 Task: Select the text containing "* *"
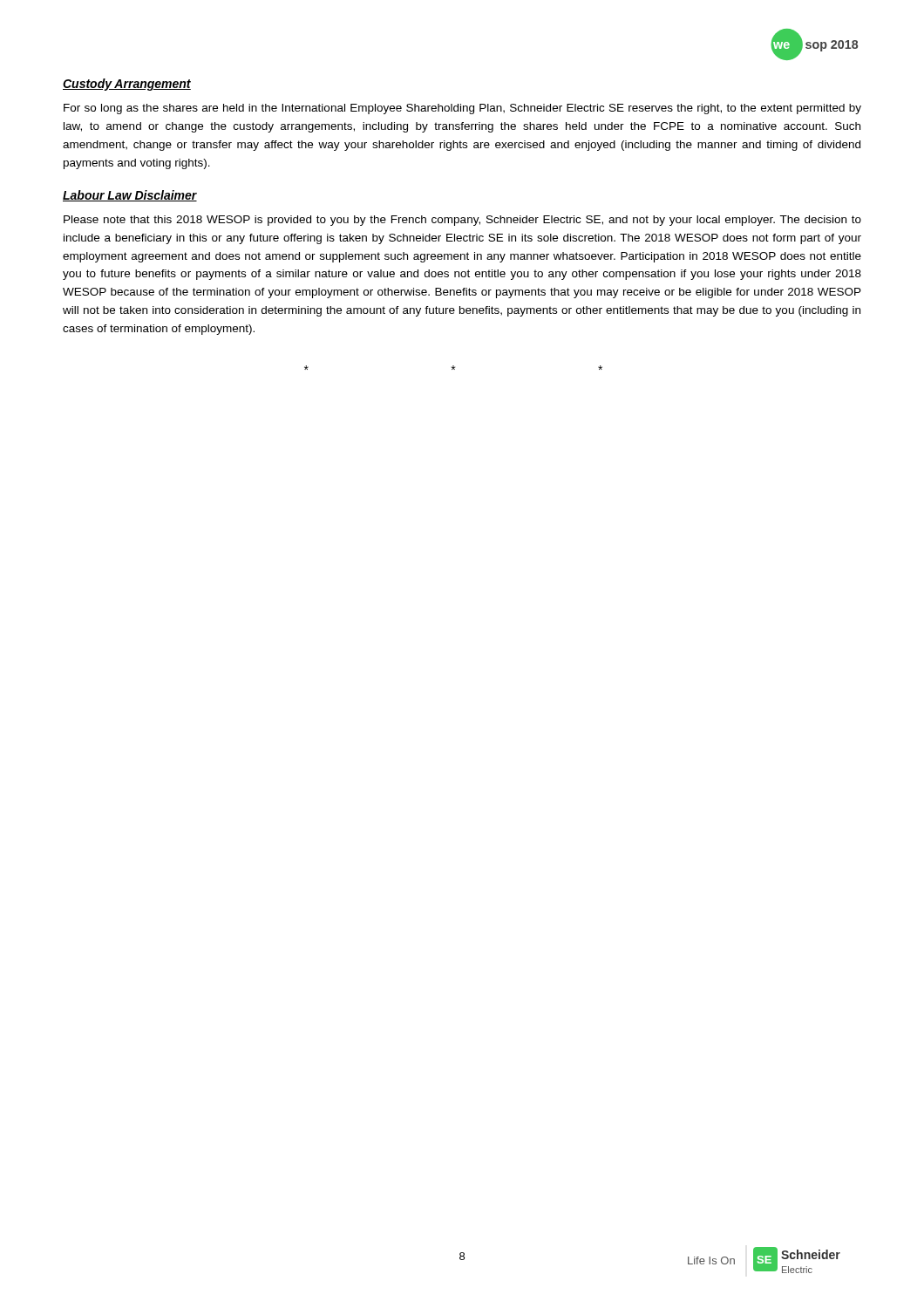pos(462,370)
